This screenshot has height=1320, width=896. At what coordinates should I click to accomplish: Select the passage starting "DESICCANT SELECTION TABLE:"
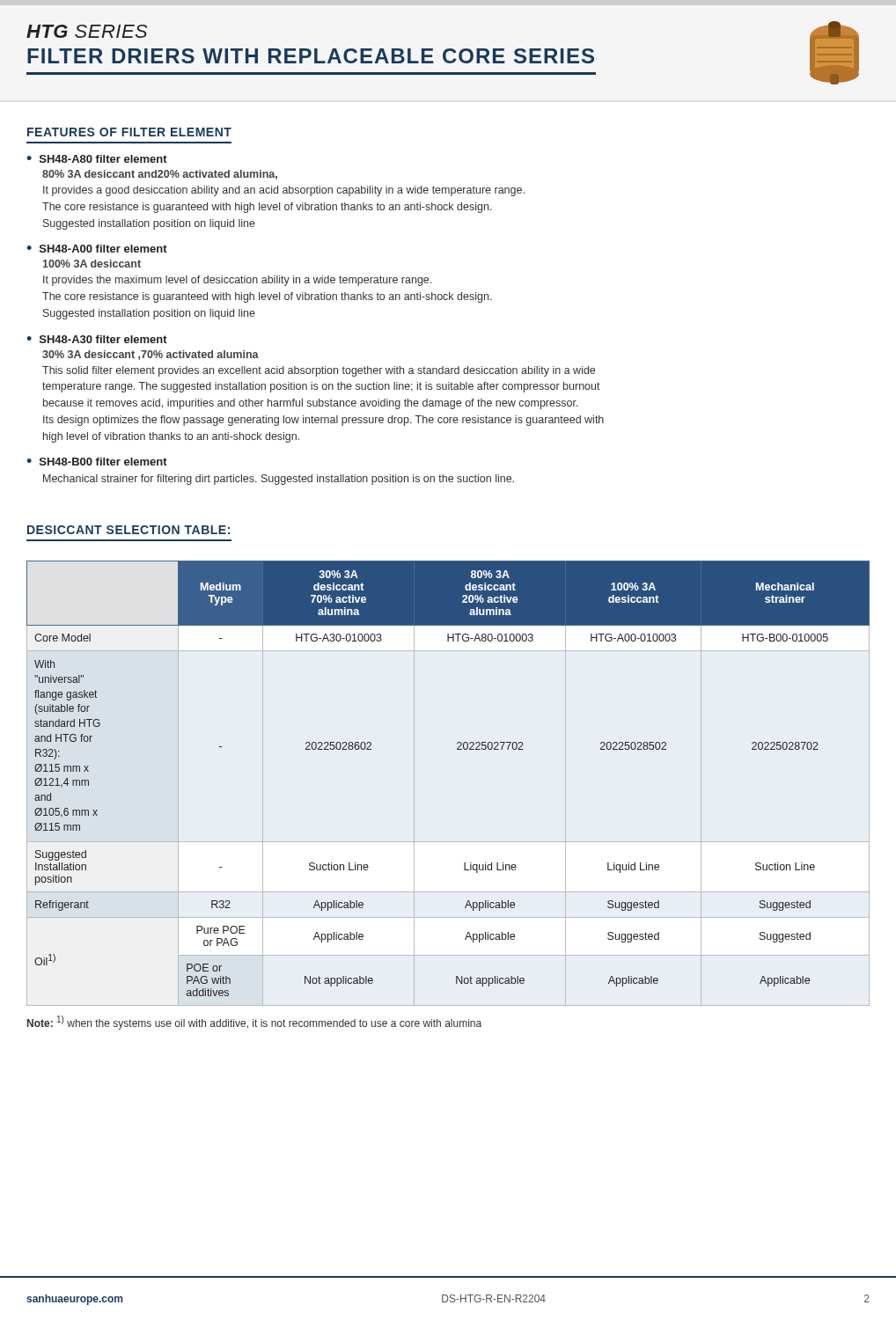point(129,532)
